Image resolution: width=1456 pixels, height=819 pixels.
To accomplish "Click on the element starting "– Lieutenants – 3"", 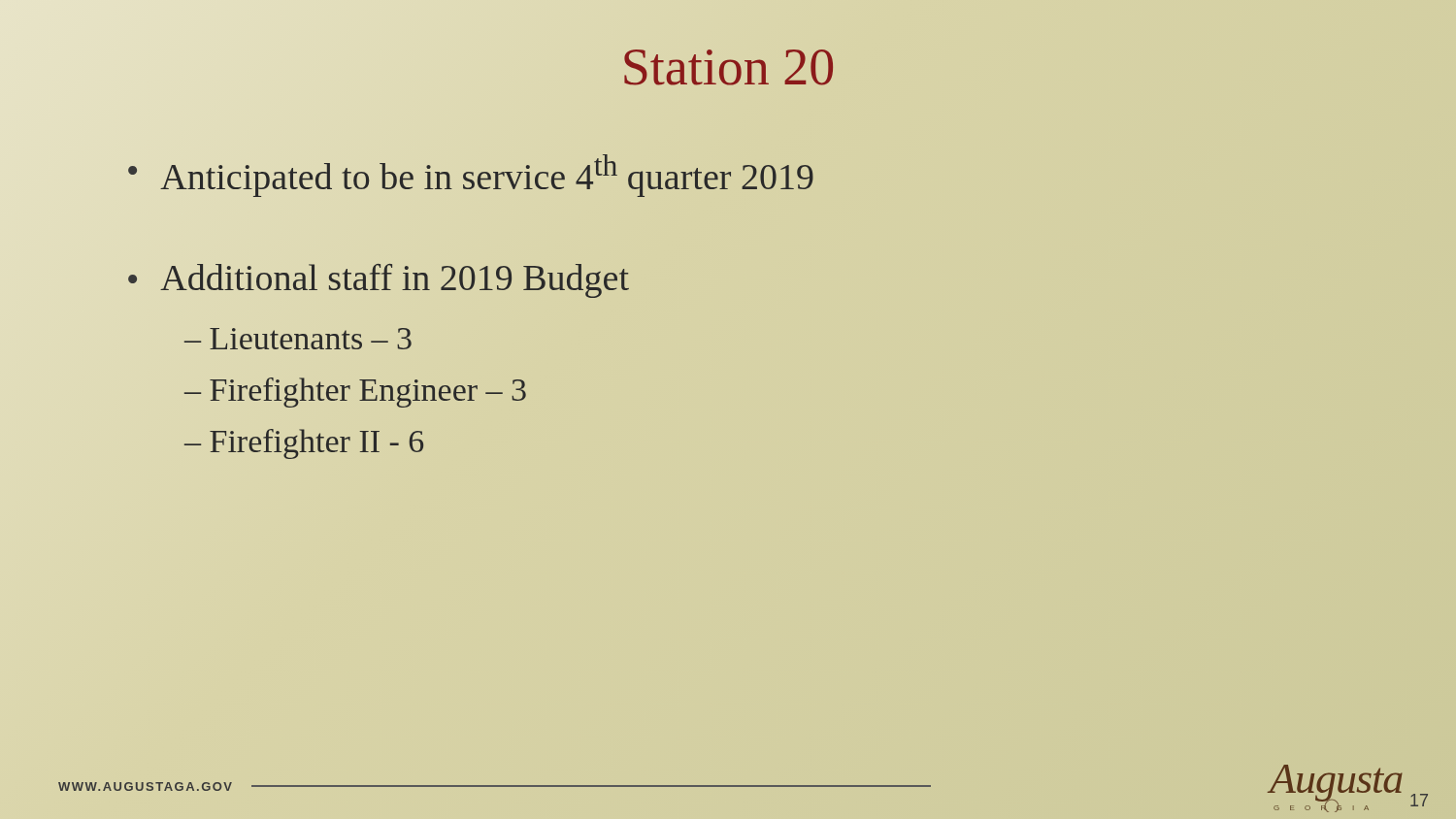I will click(x=299, y=339).
